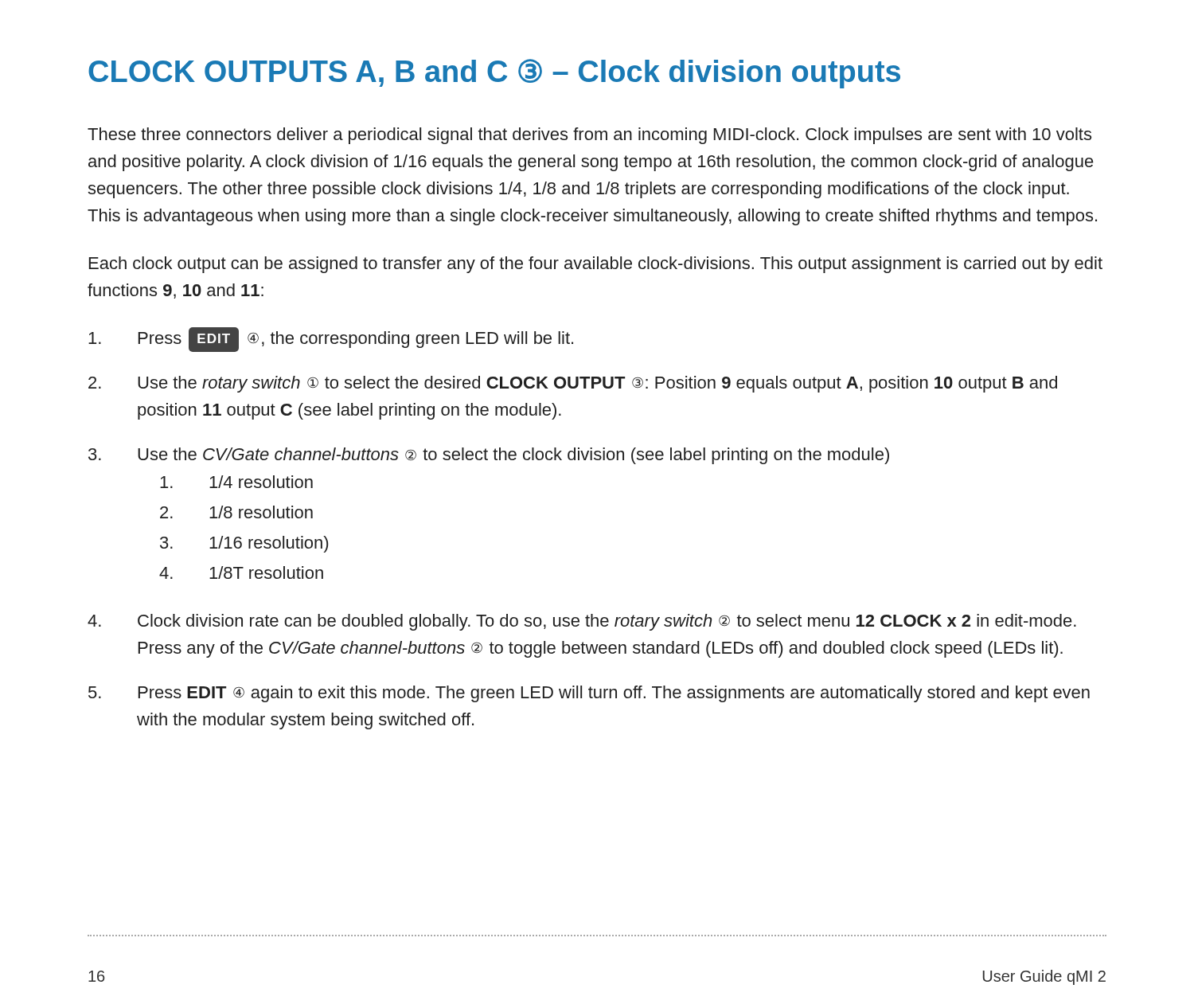
Task: Click the passage that begins "These three connectors deliver a"
Action: tap(593, 175)
